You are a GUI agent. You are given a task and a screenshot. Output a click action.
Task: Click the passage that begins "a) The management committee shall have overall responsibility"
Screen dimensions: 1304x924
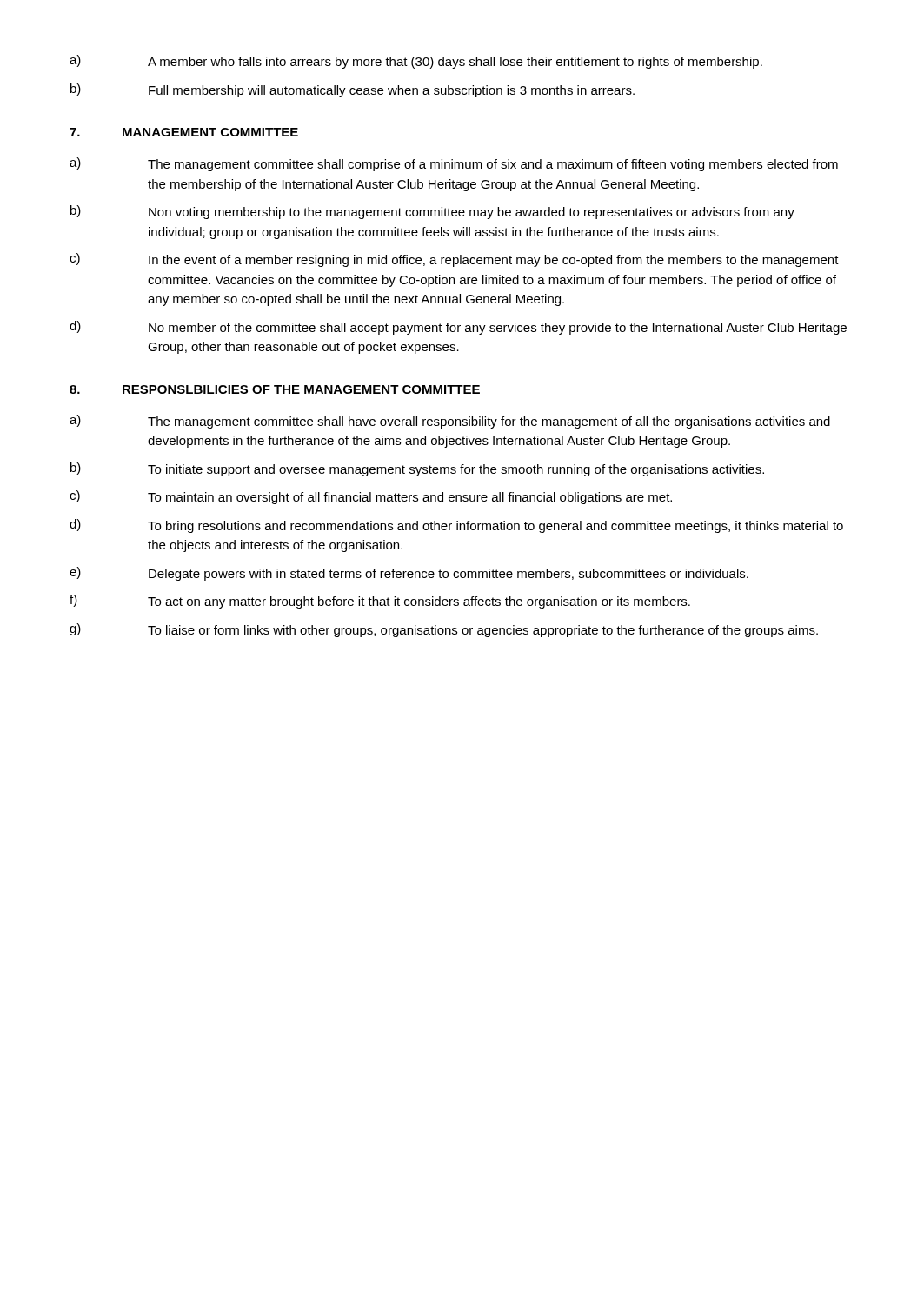(x=462, y=431)
